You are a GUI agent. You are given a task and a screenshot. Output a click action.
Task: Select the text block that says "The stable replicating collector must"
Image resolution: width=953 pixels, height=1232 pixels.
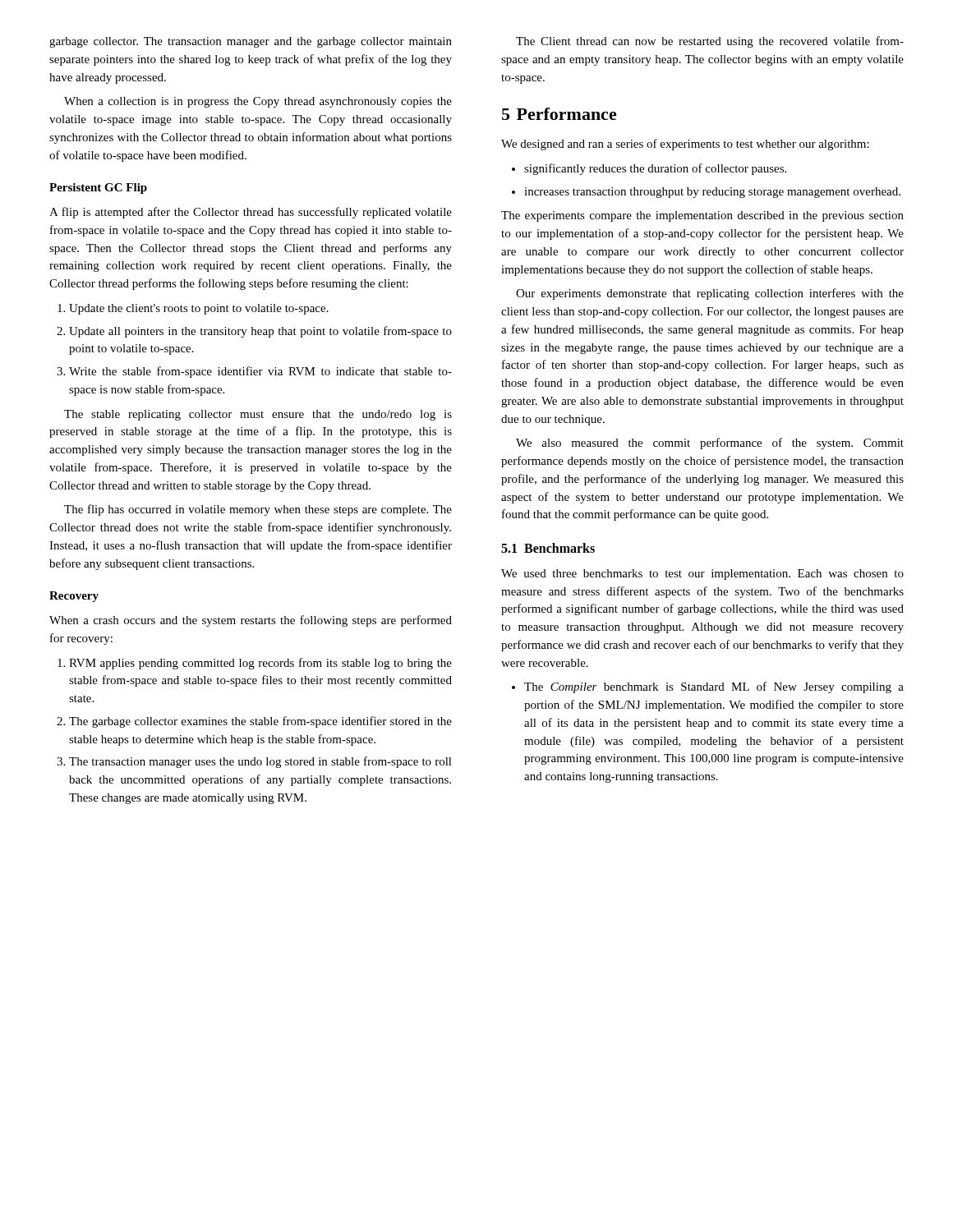point(251,489)
